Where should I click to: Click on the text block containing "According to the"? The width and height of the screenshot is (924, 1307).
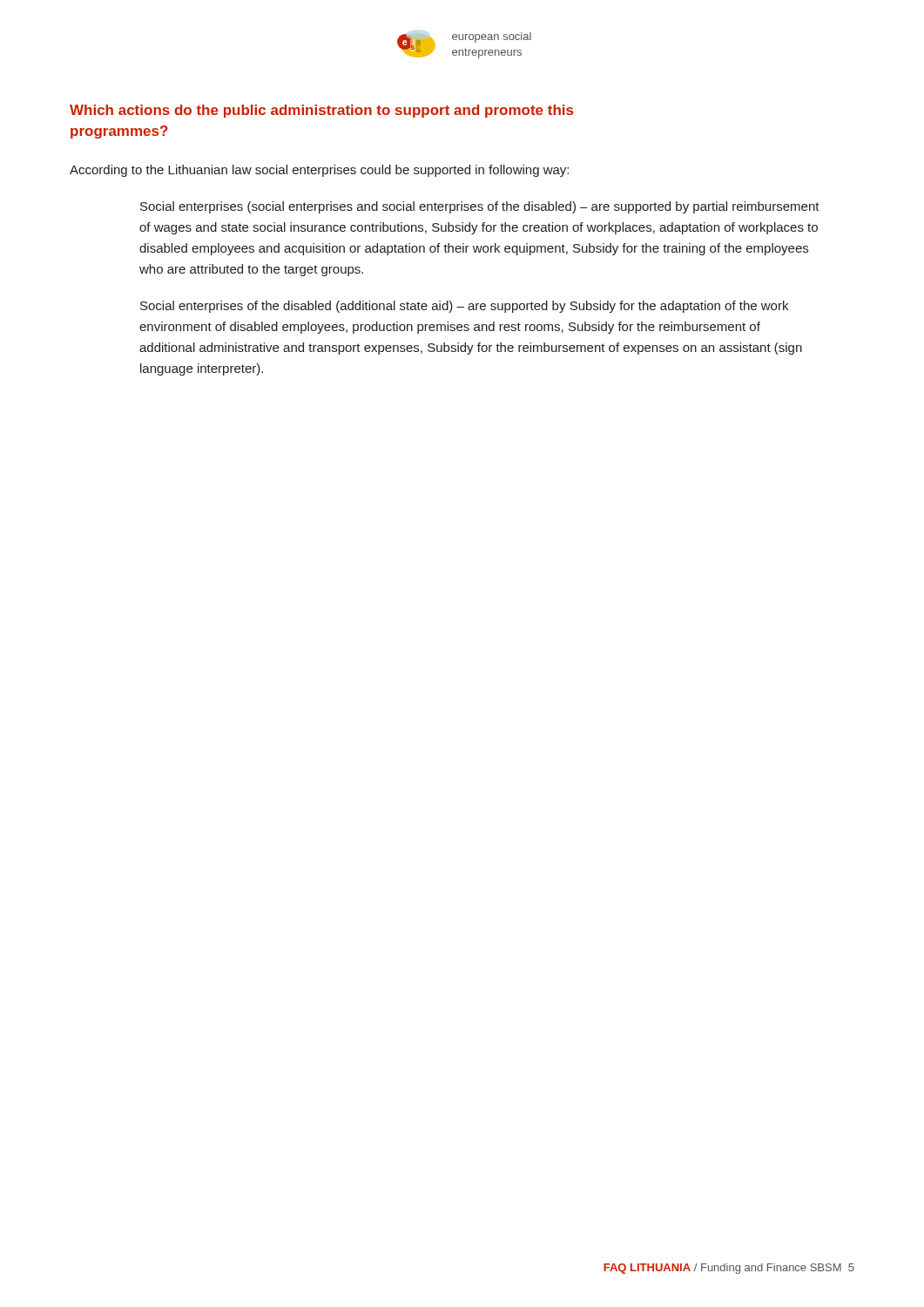tap(320, 169)
